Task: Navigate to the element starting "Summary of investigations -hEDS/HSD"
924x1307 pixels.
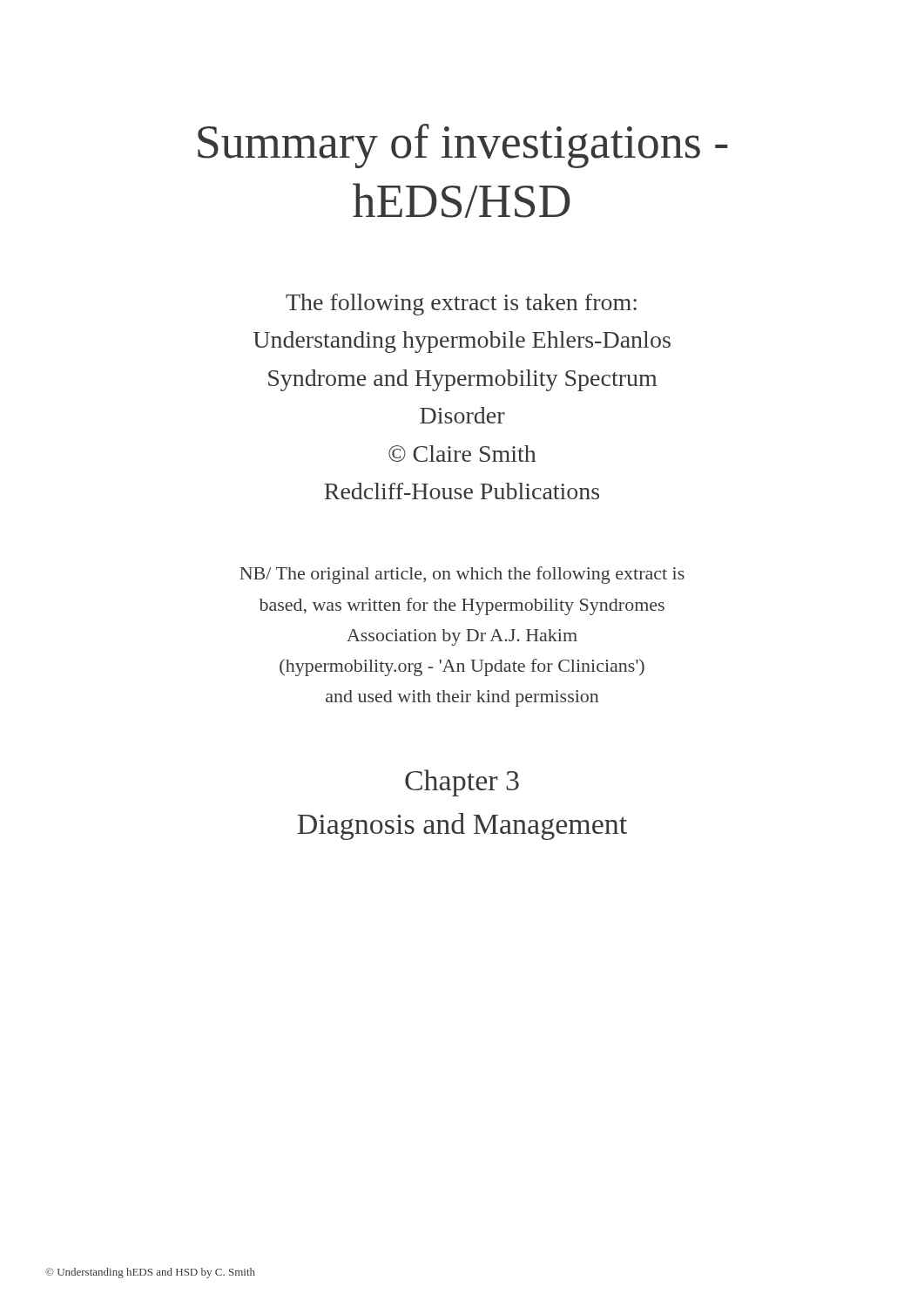Action: [462, 171]
